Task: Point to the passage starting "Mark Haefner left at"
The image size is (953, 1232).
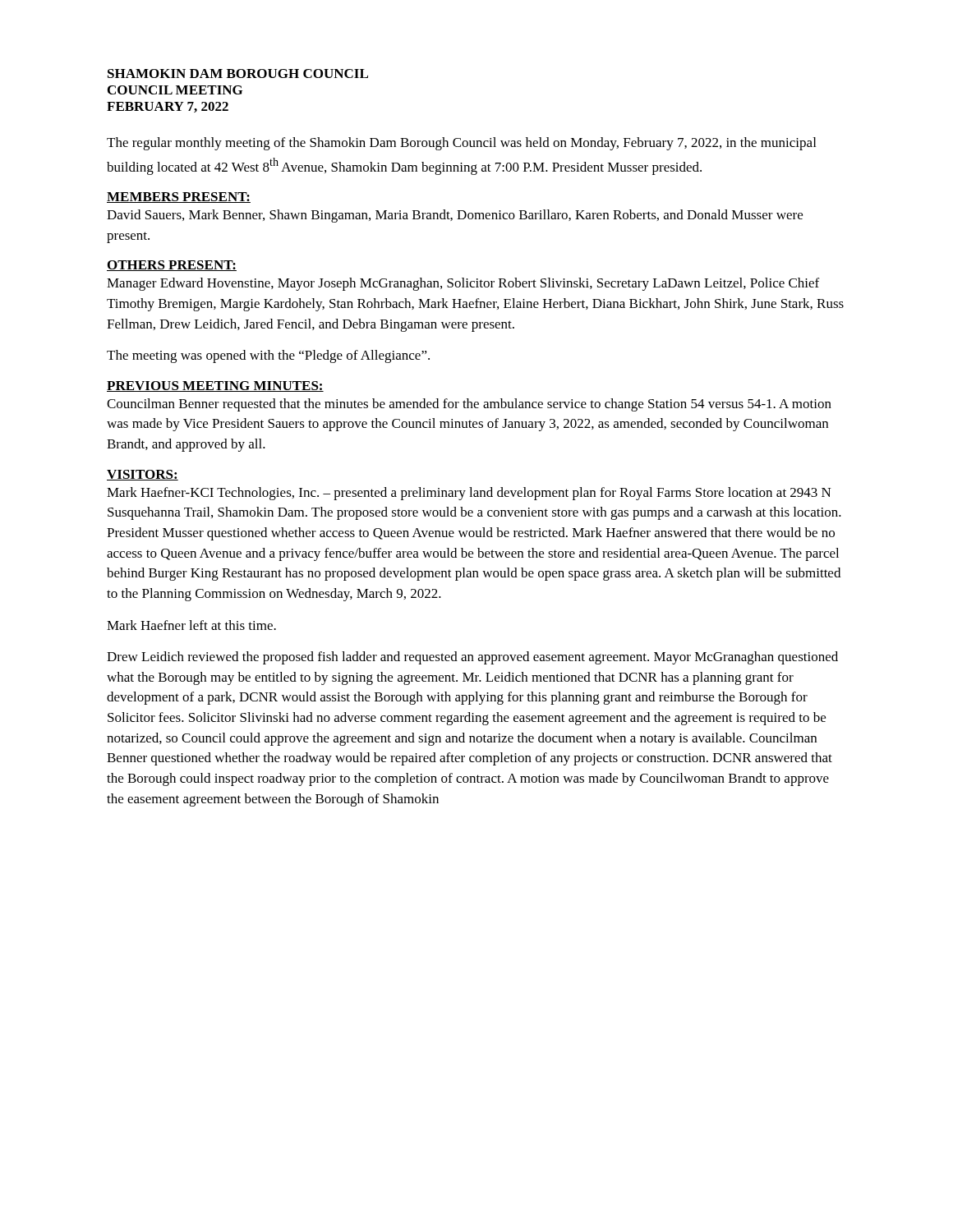Action: click(x=191, y=625)
